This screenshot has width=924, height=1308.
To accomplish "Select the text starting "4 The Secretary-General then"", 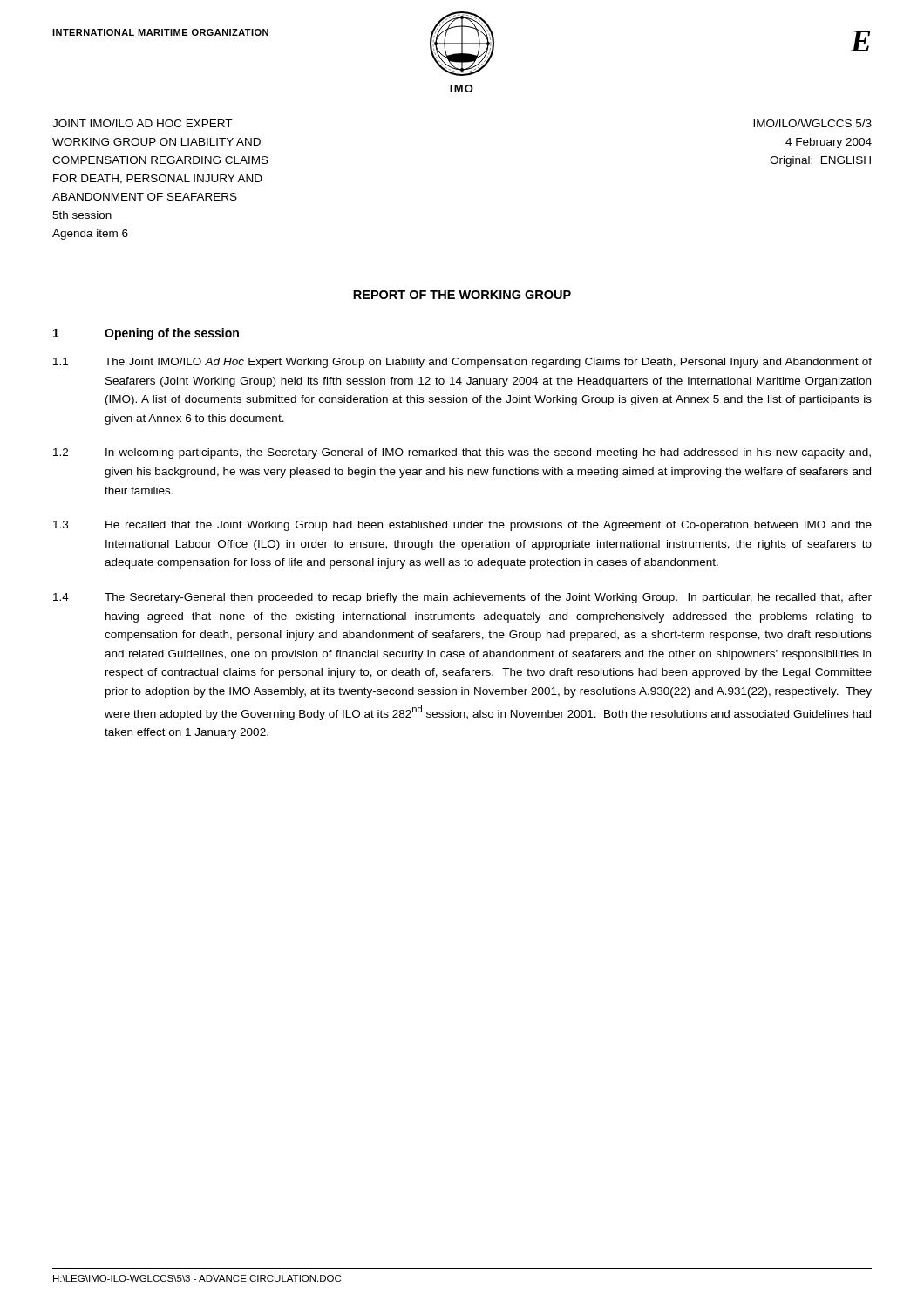I will (x=462, y=665).
